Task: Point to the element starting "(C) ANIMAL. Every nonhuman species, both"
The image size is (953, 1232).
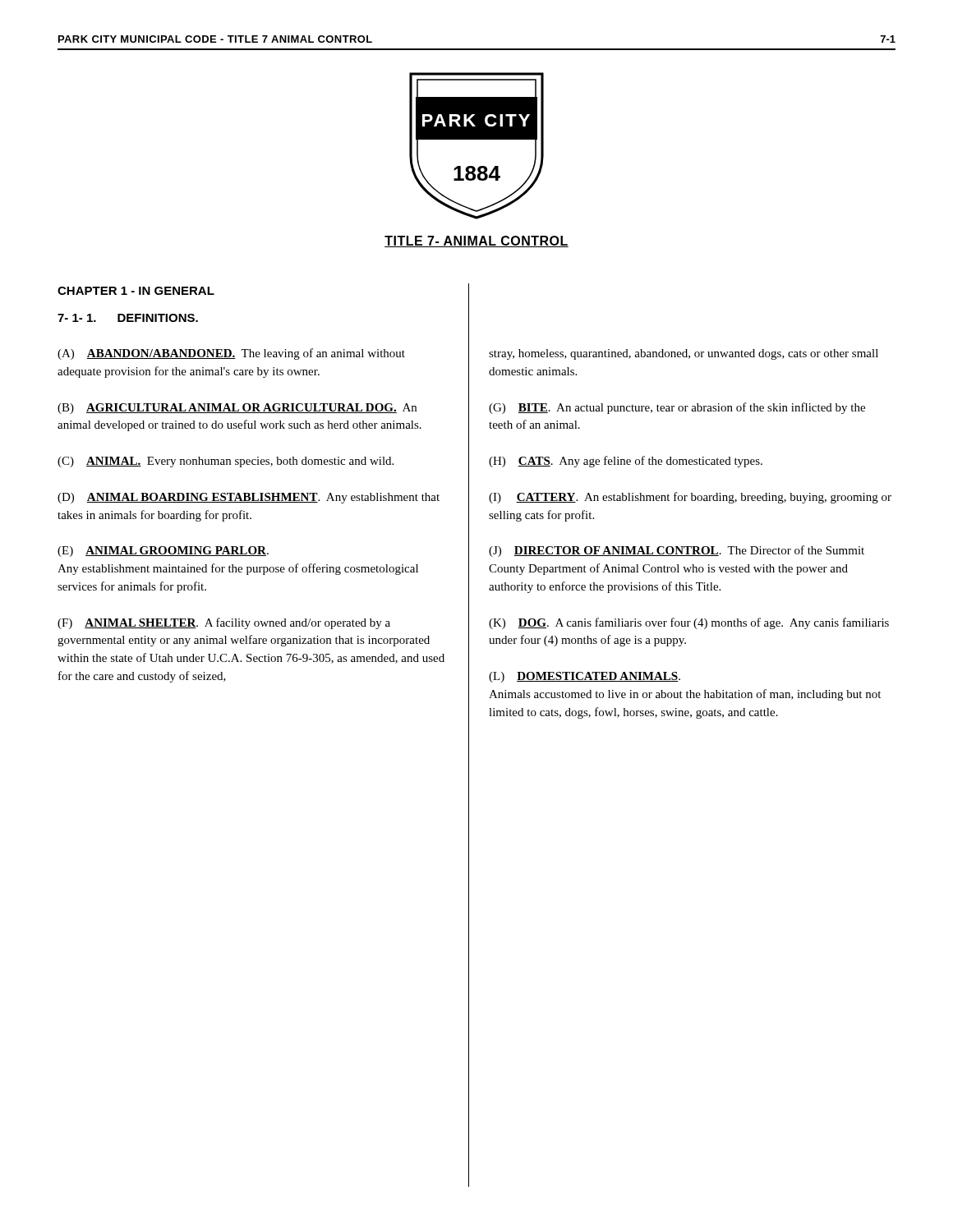Action: point(255,461)
